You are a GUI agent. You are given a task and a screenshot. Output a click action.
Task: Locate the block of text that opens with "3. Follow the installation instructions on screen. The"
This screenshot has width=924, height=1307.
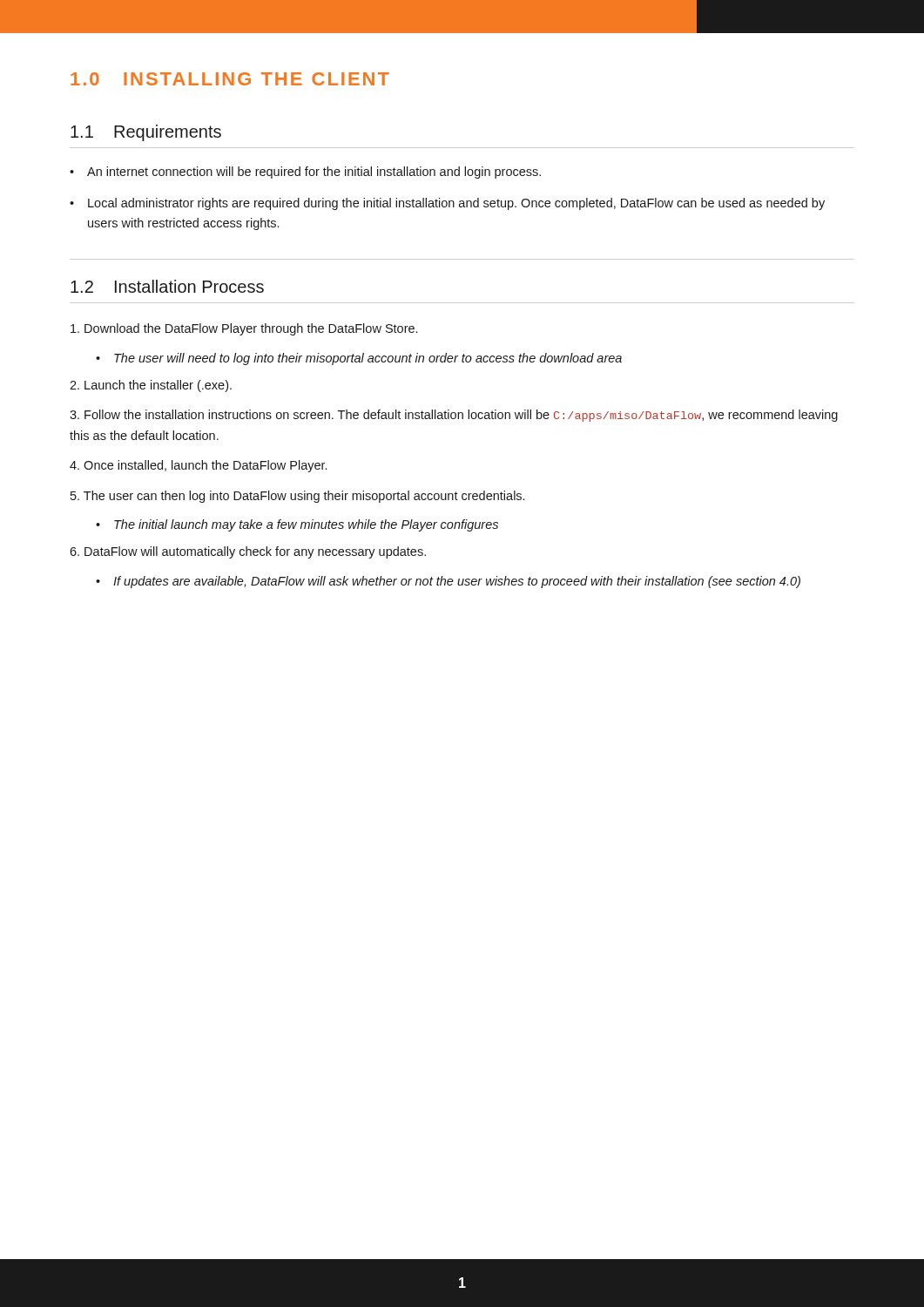point(454,425)
